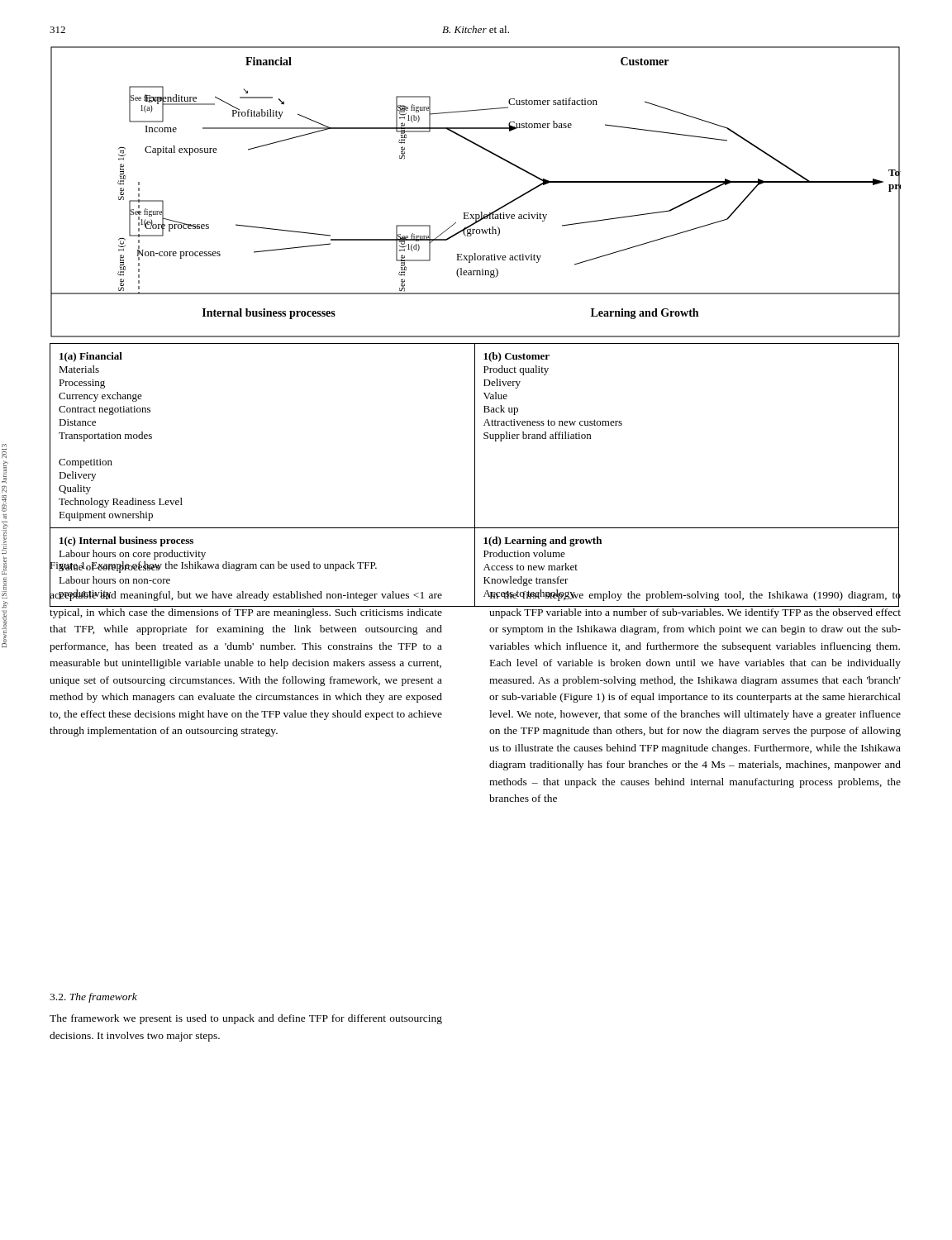Click on the text starting "The framework we"
The width and height of the screenshot is (952, 1240).
click(x=246, y=1027)
